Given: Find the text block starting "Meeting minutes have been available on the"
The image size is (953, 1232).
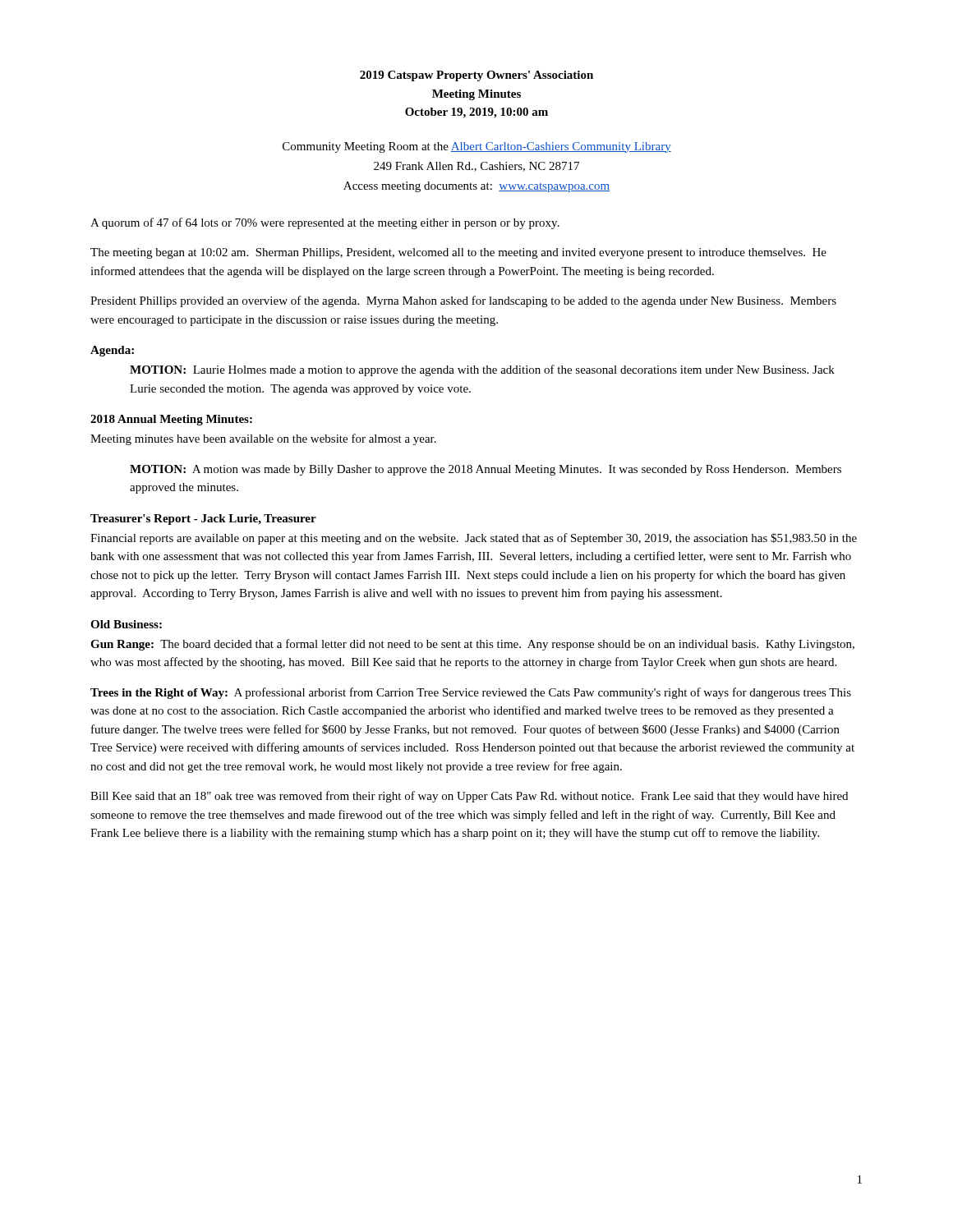Looking at the screenshot, I should point(264,439).
